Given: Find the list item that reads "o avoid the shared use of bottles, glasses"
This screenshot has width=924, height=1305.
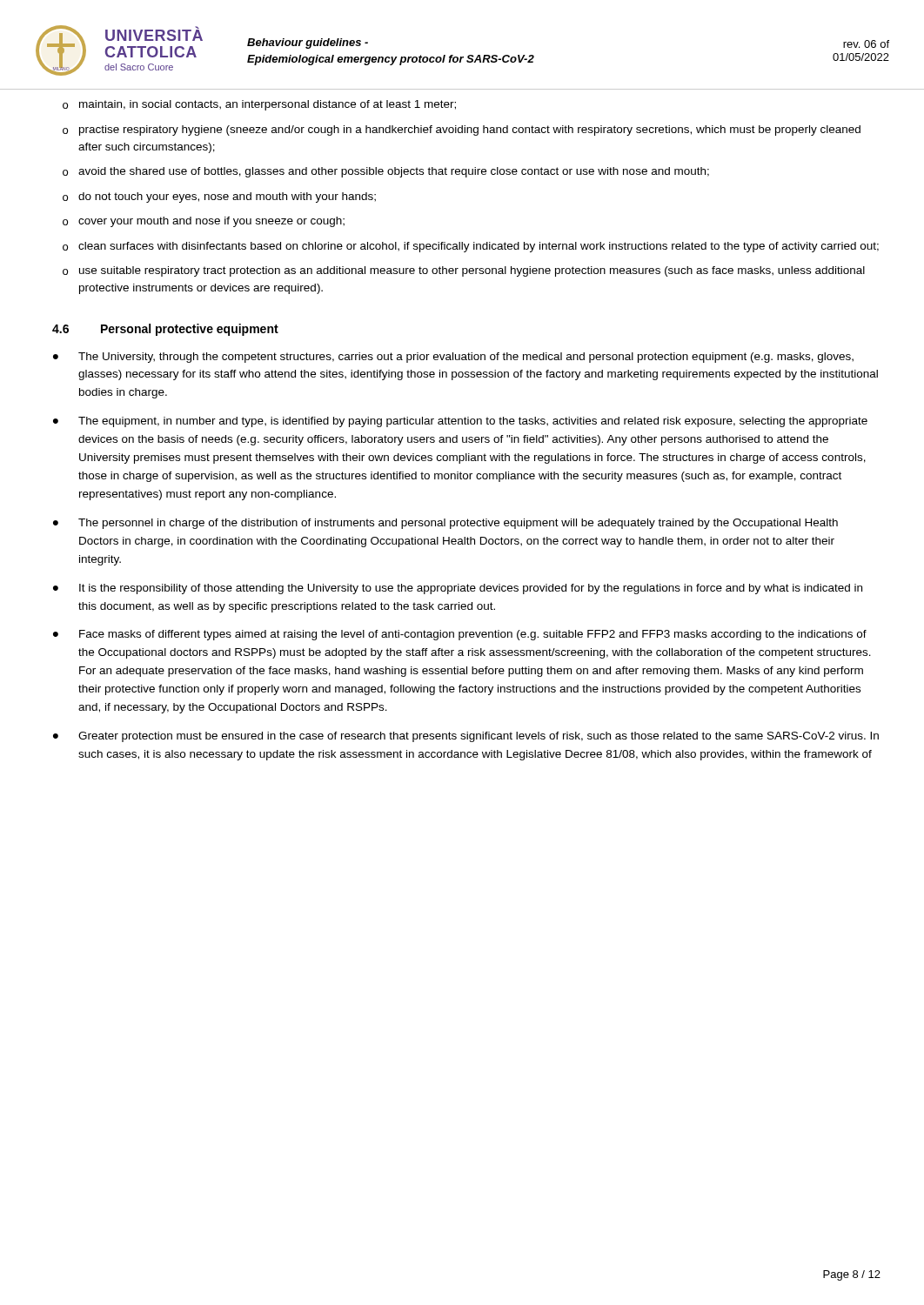Looking at the screenshot, I should [466, 172].
